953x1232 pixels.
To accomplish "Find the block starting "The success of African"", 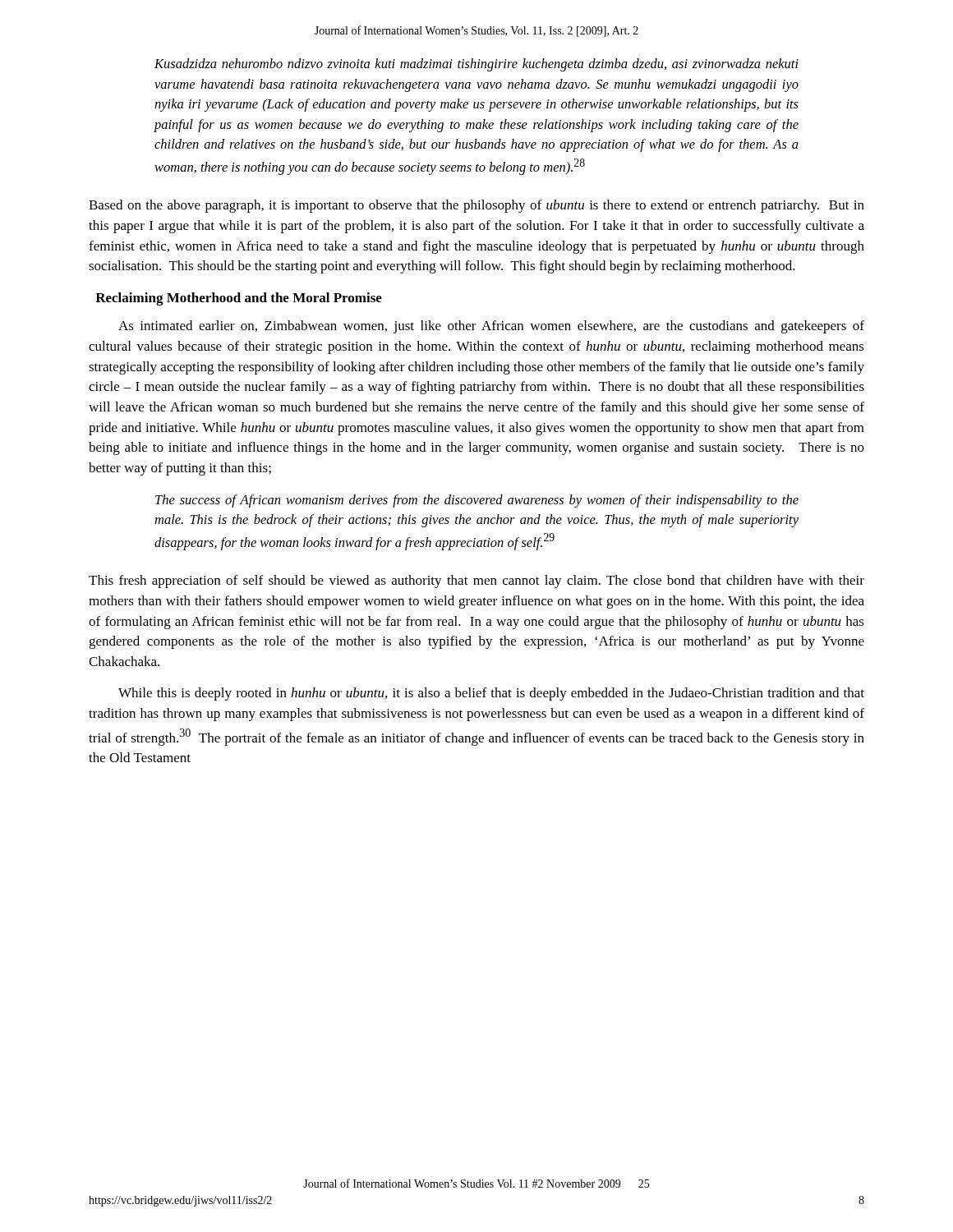I will (476, 521).
